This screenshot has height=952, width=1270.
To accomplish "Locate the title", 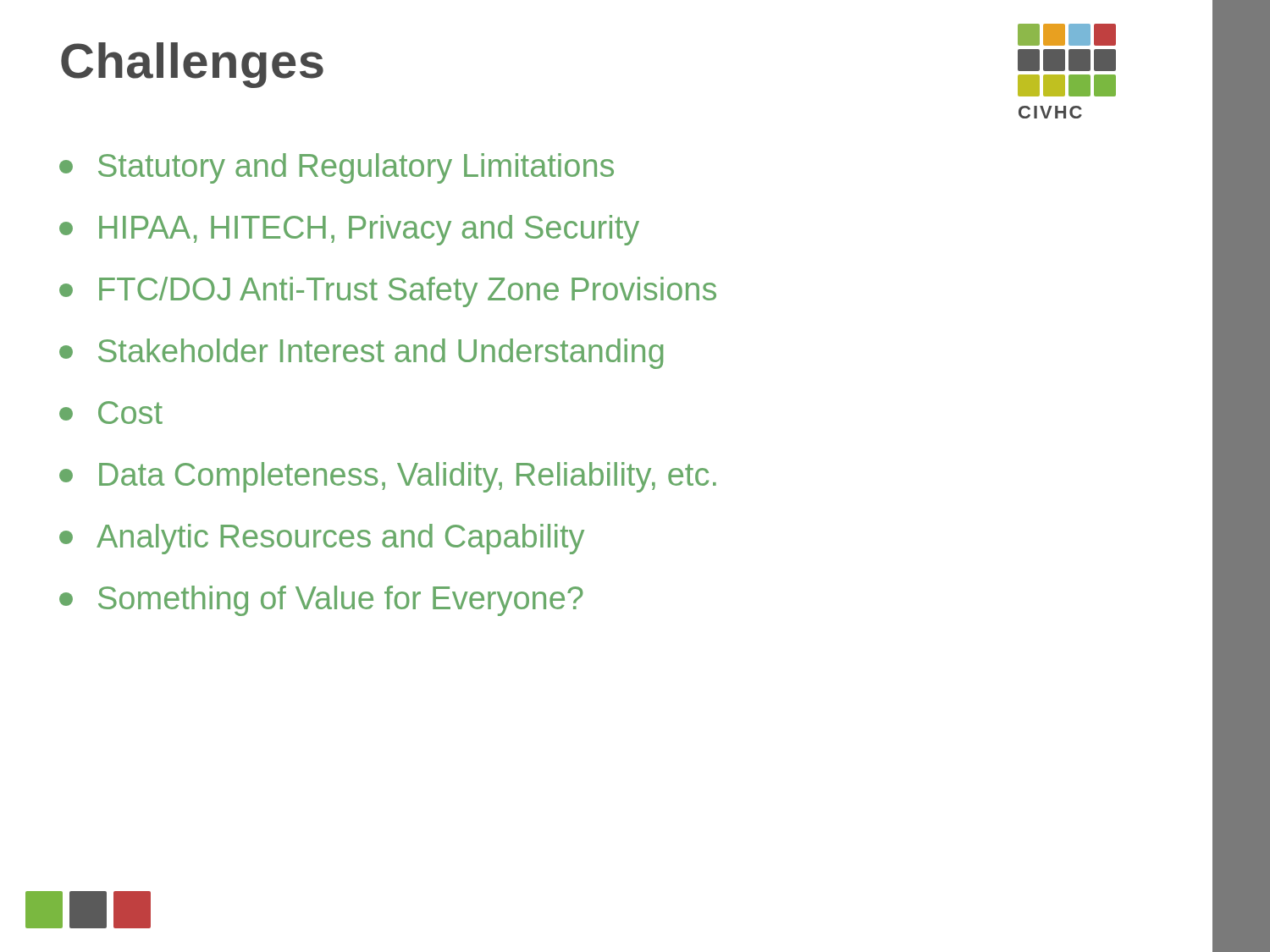I will (192, 60).
